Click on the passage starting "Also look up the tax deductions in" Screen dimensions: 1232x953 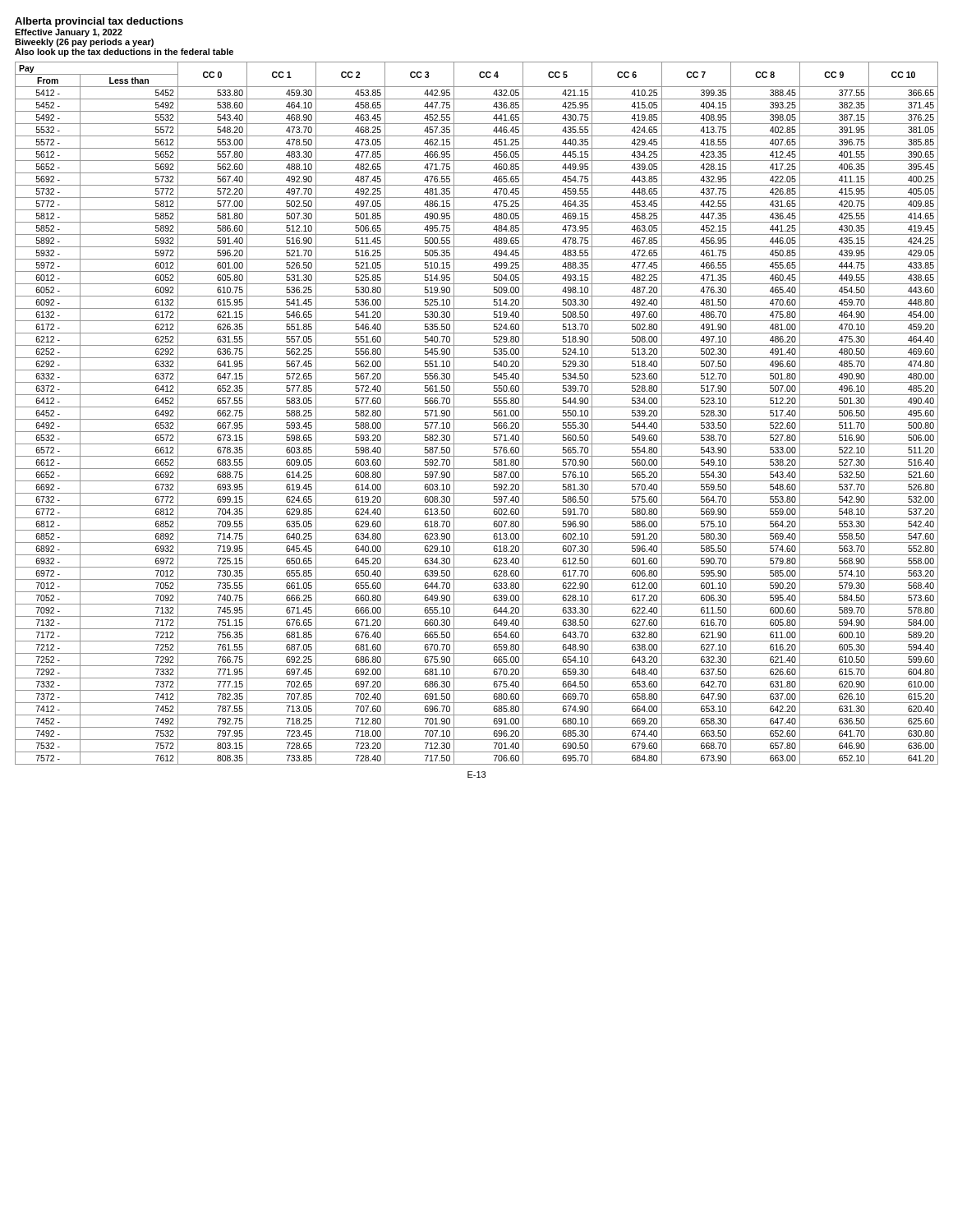coord(124,52)
